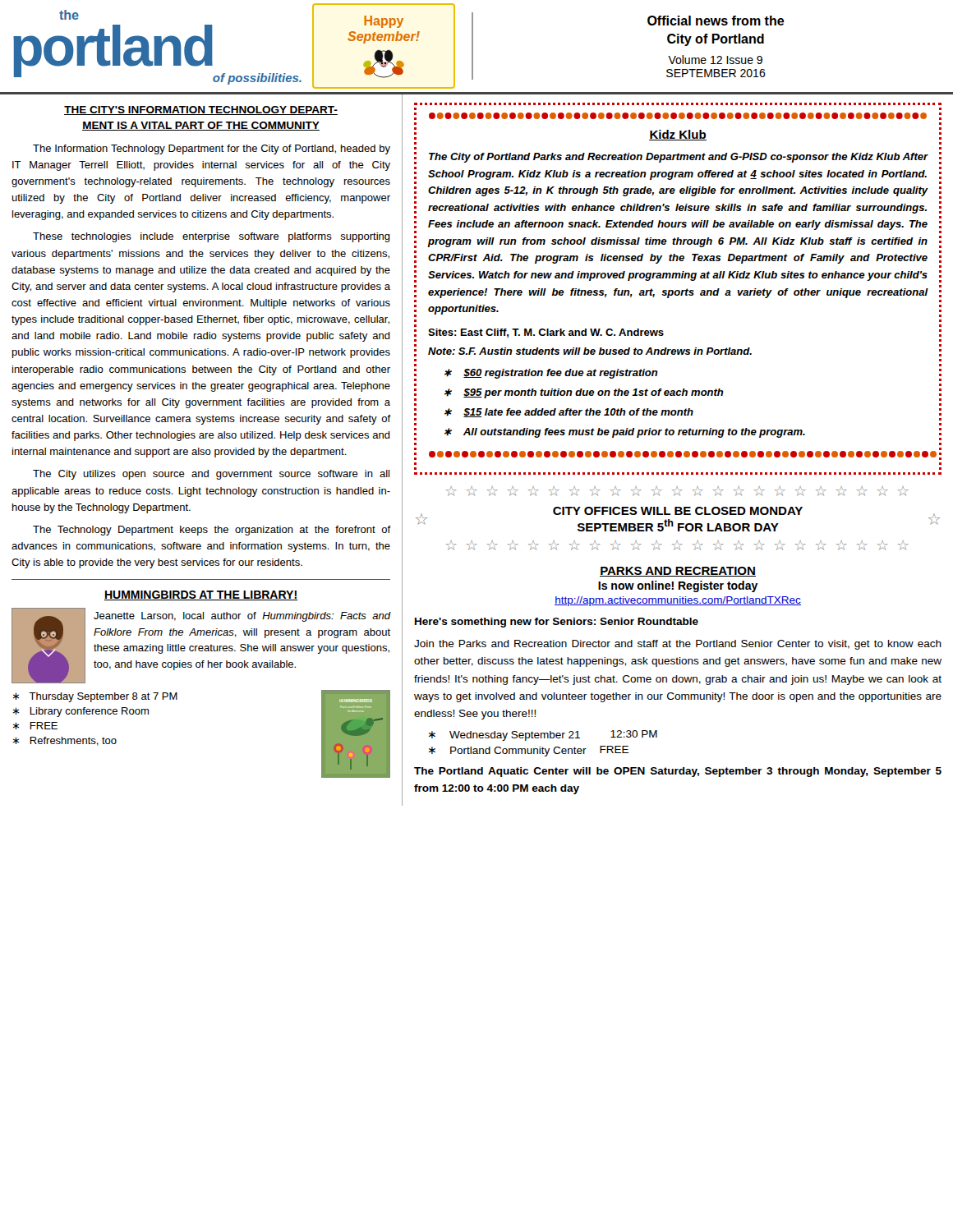The width and height of the screenshot is (953, 1232).
Task: Select the text block with the text "☆ ☆ ☆ ☆ ☆ ☆ ☆"
Action: click(678, 519)
